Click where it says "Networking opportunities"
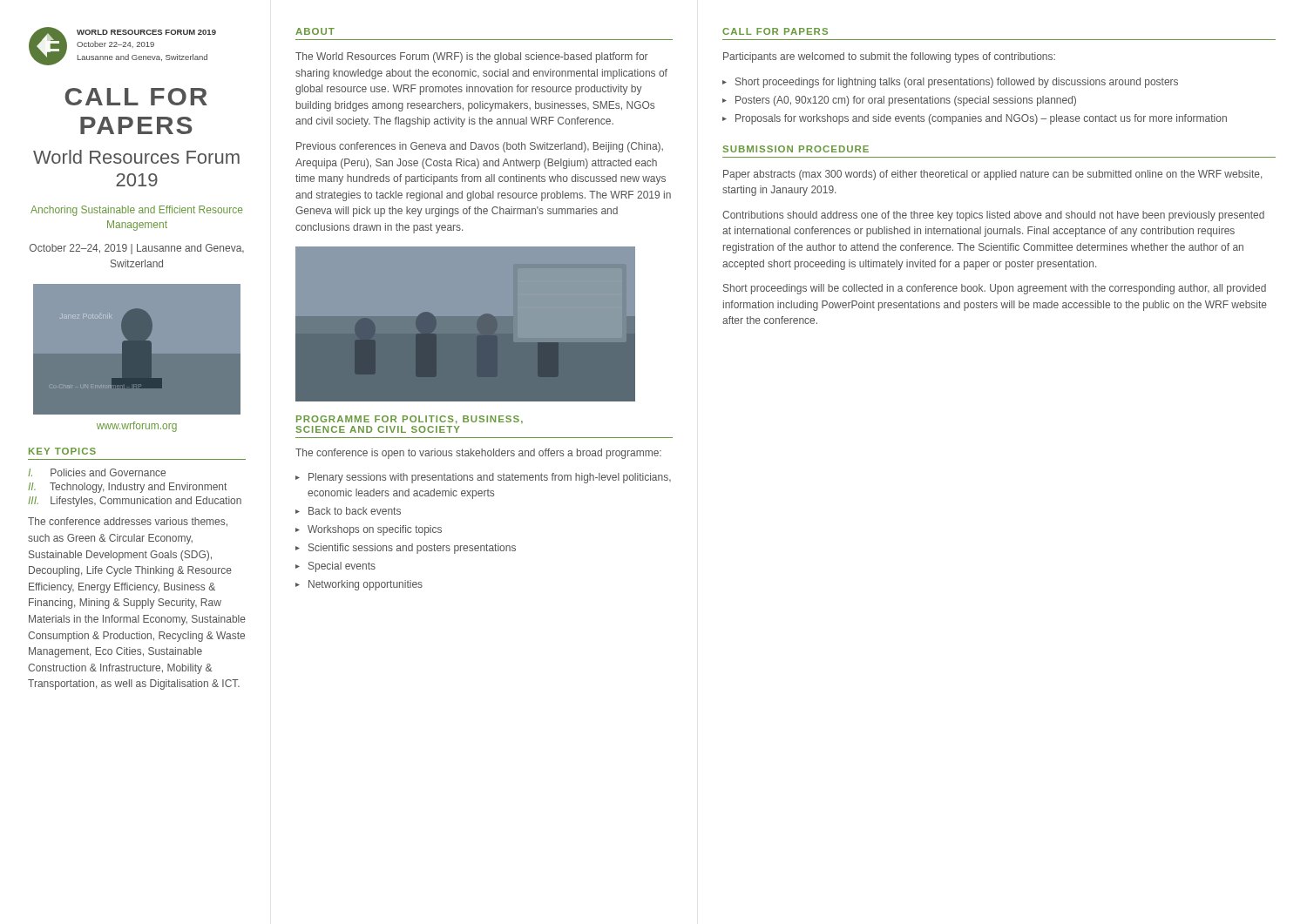The width and height of the screenshot is (1307, 924). tap(365, 584)
